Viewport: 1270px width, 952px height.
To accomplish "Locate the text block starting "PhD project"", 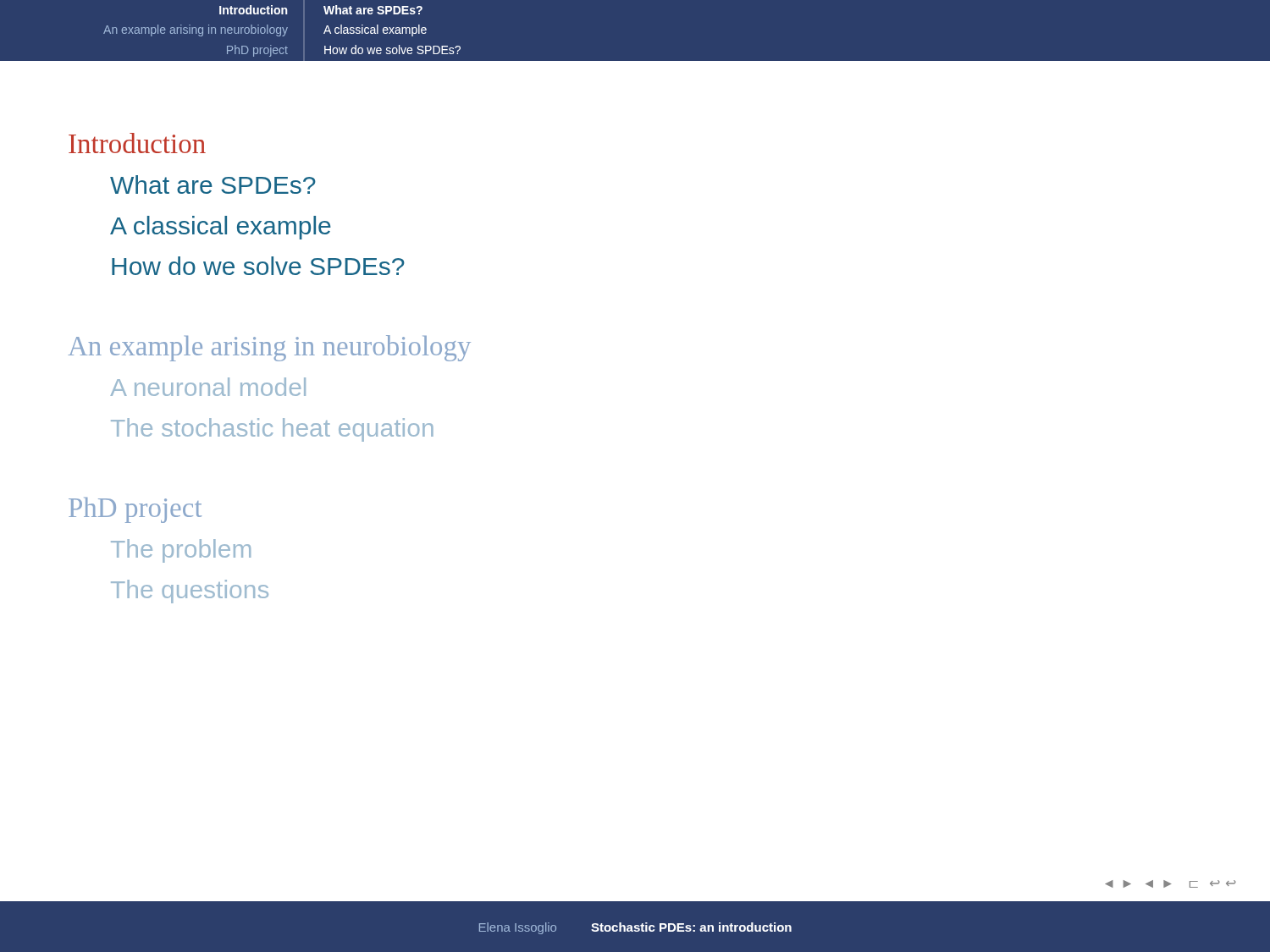I will 135,508.
